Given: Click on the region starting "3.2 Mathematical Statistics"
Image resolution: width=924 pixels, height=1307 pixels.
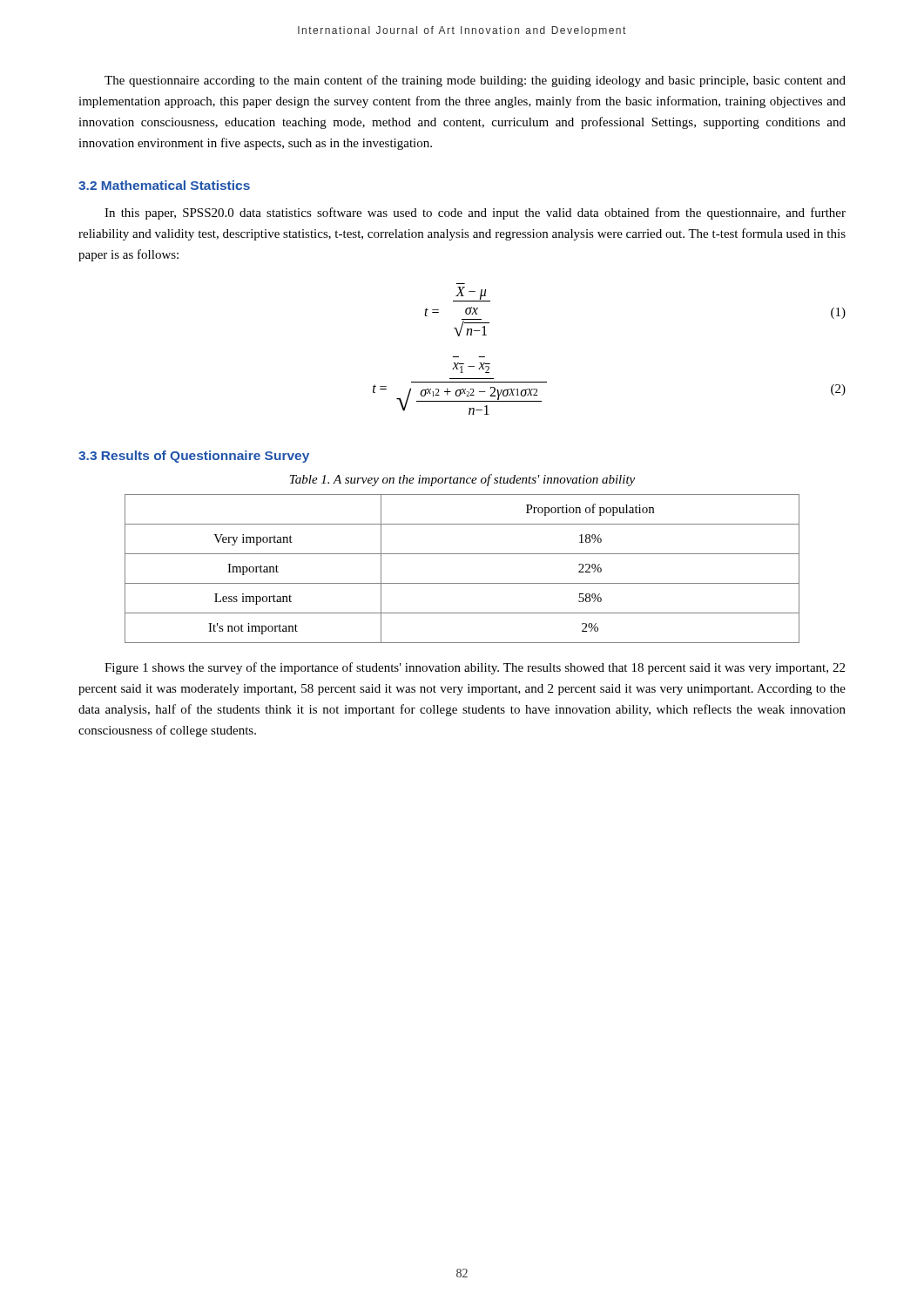Looking at the screenshot, I should [164, 185].
